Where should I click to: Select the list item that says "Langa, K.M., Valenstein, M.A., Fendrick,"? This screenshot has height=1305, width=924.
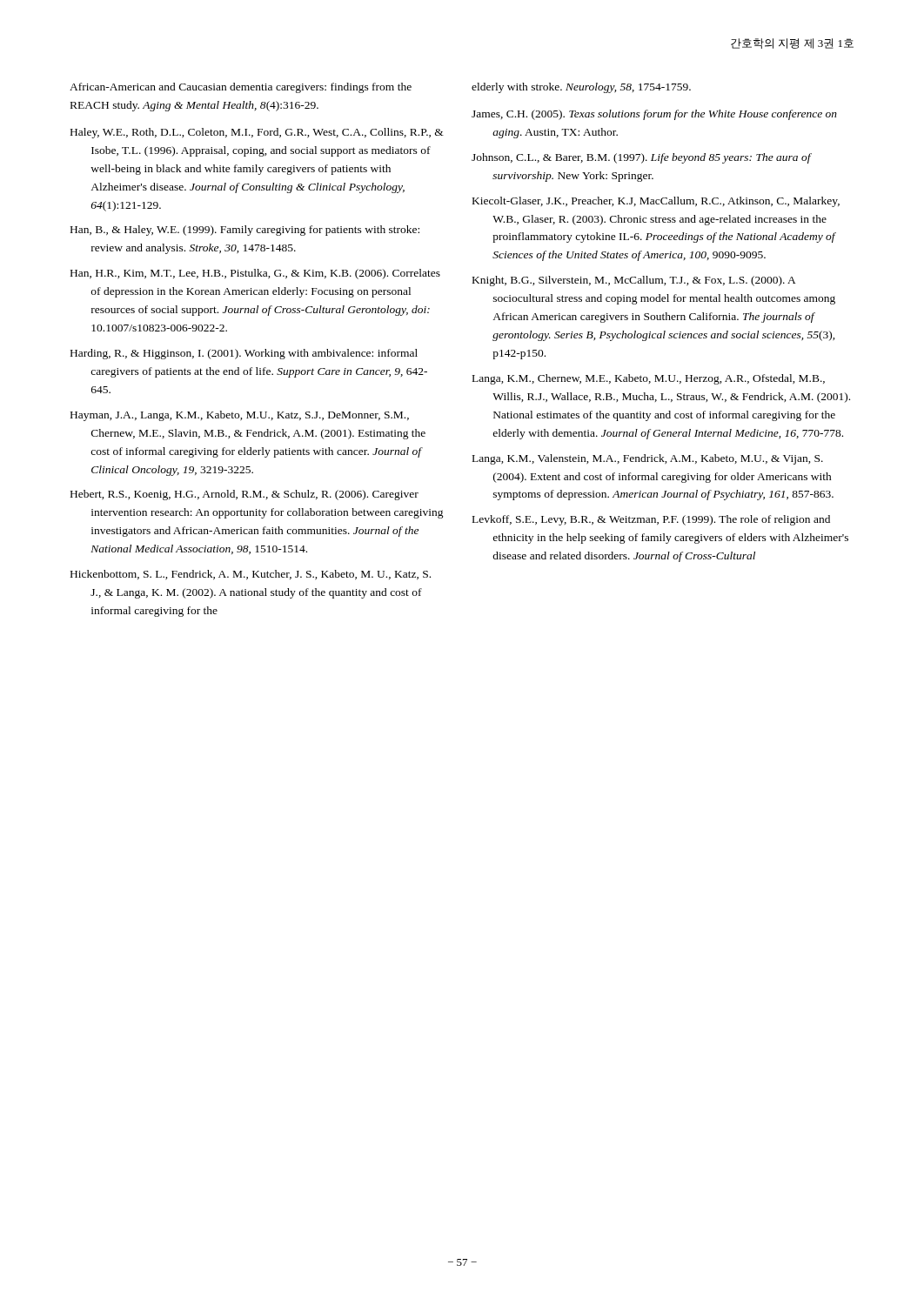pyautogui.click(x=653, y=476)
